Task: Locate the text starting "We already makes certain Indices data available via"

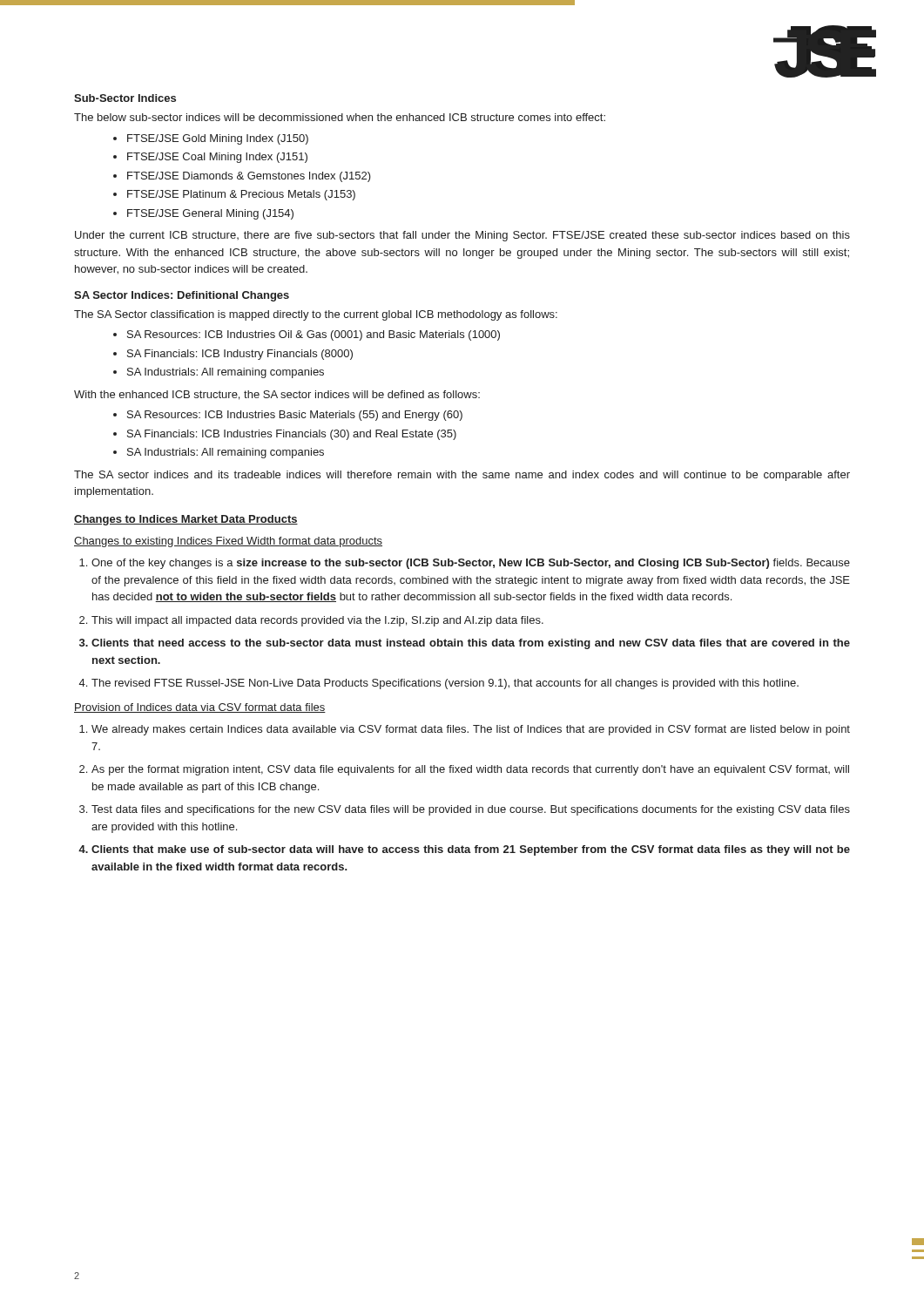Action: point(471,737)
